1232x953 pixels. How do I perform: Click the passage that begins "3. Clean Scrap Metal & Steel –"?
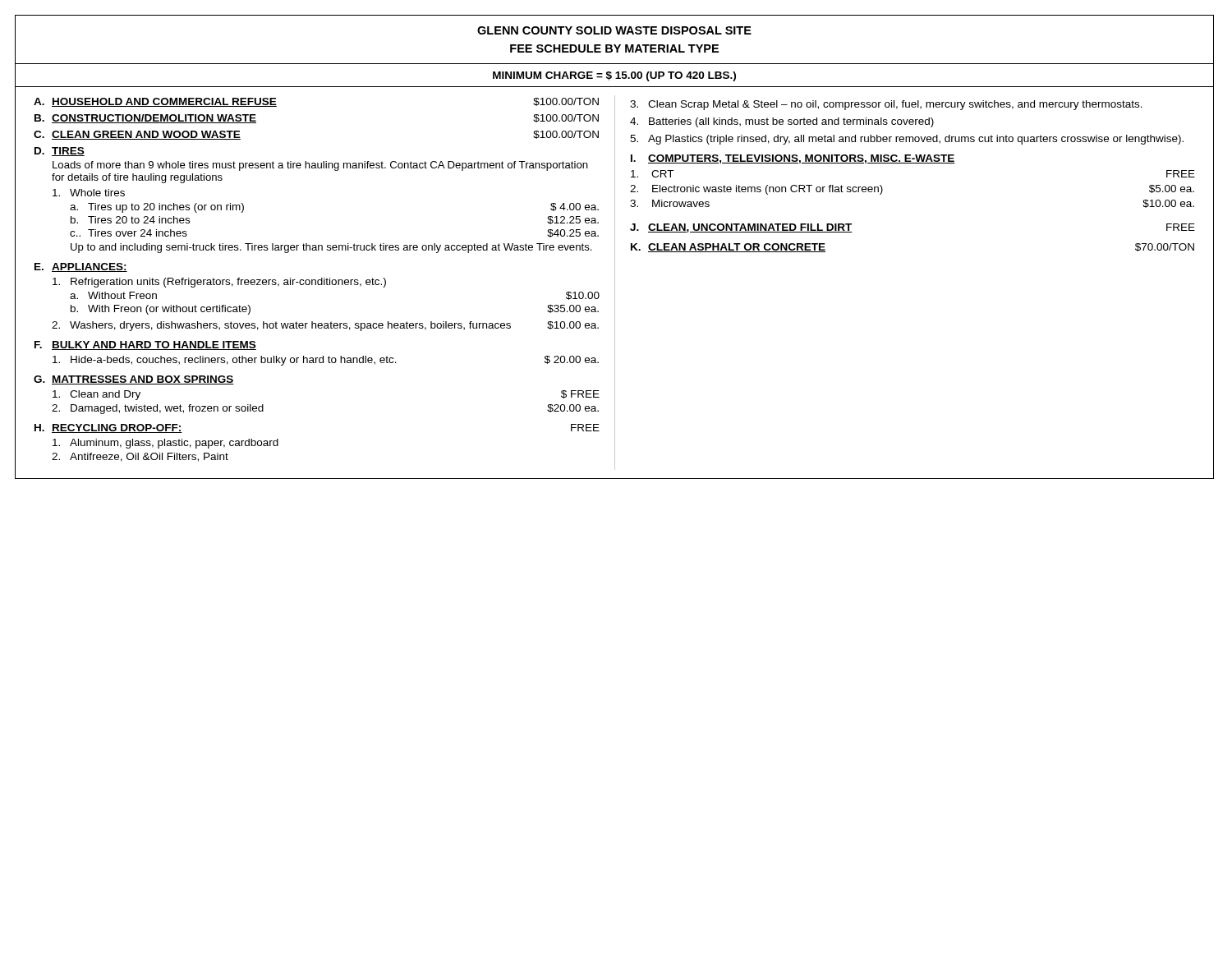(912, 121)
